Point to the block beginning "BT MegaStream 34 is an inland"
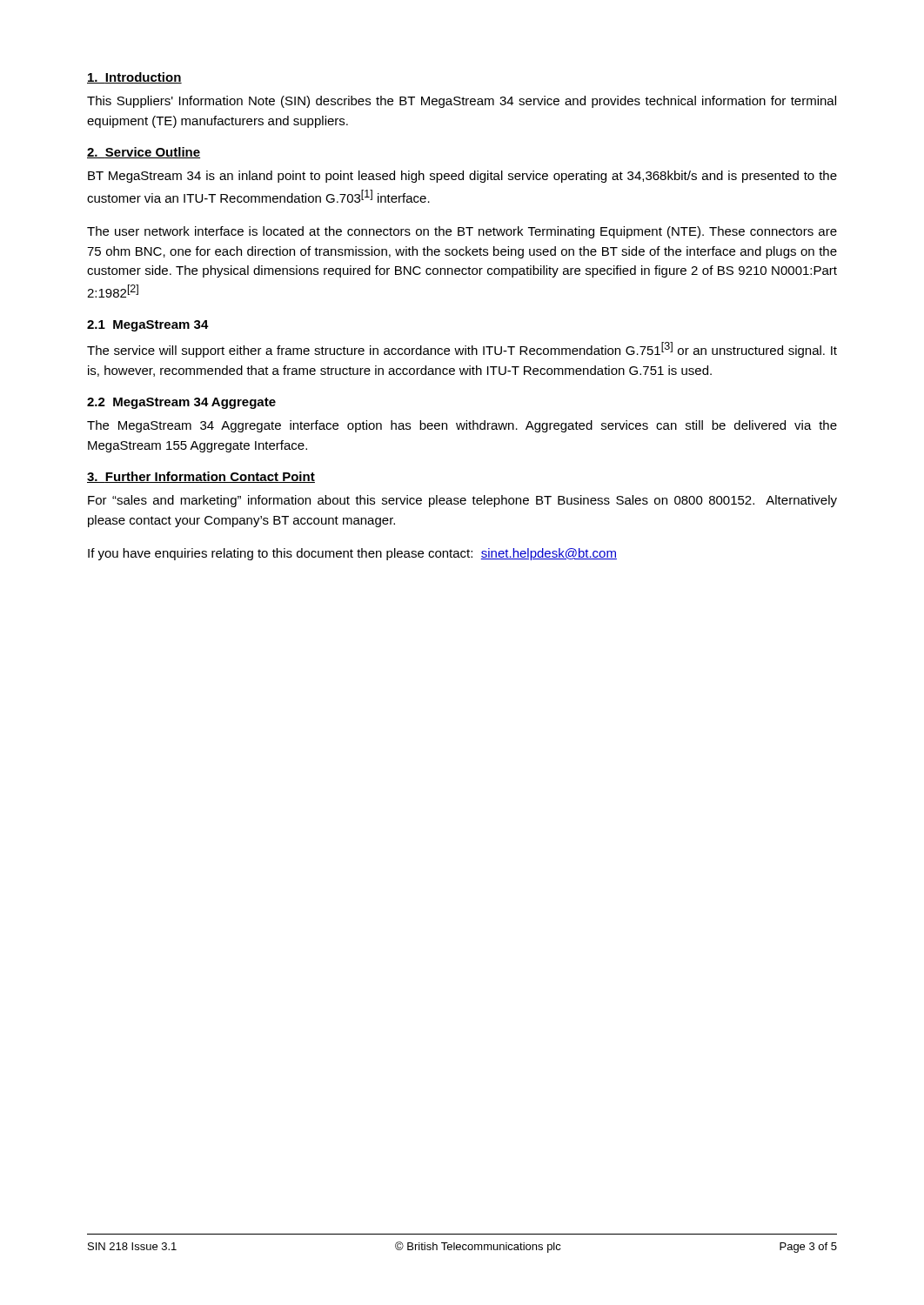The height and width of the screenshot is (1305, 924). pyautogui.click(x=462, y=187)
